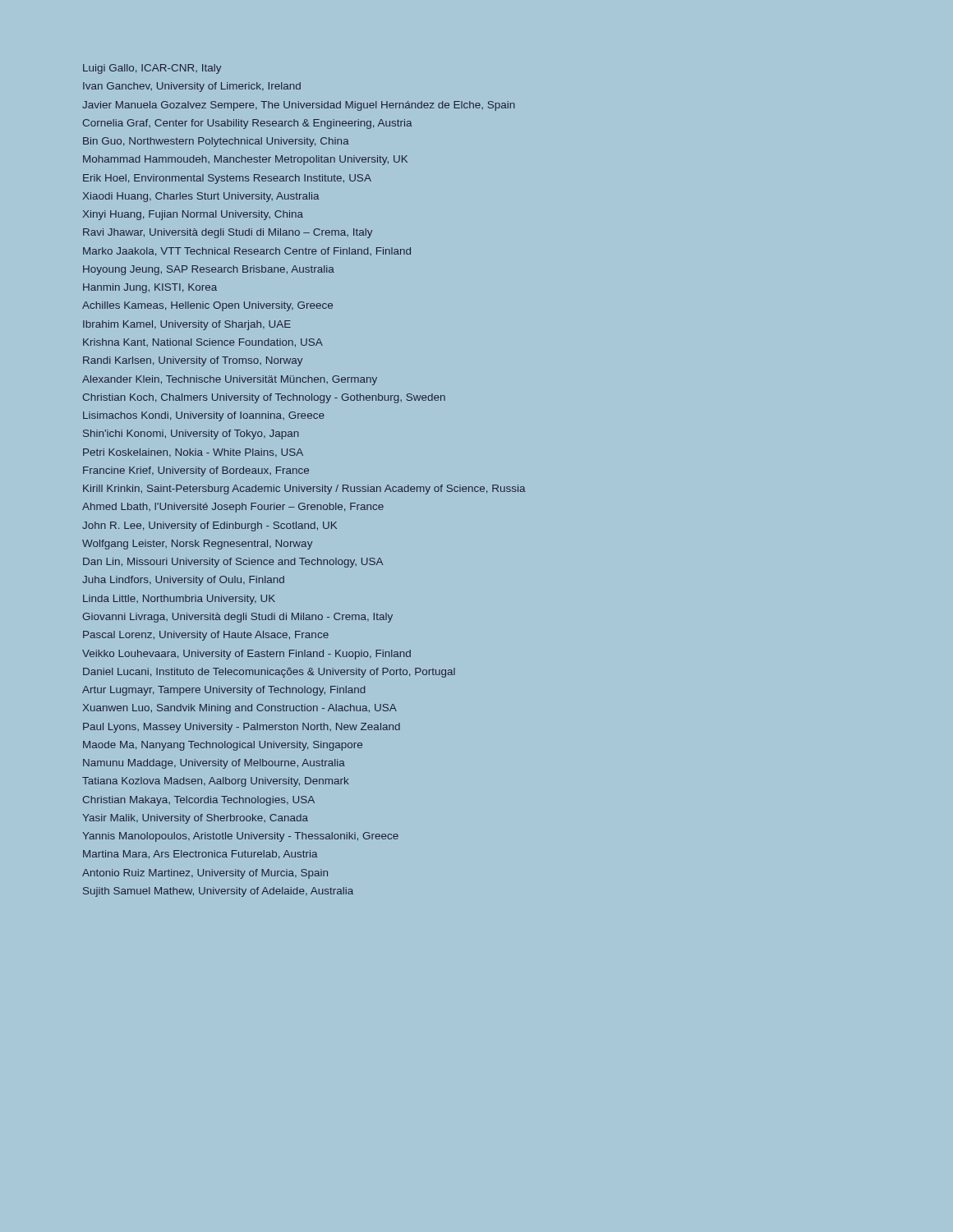This screenshot has height=1232, width=953.
Task: Select the block starting "Luigi Gallo, ICAR-CNR, Italy"
Action: click(x=152, y=68)
